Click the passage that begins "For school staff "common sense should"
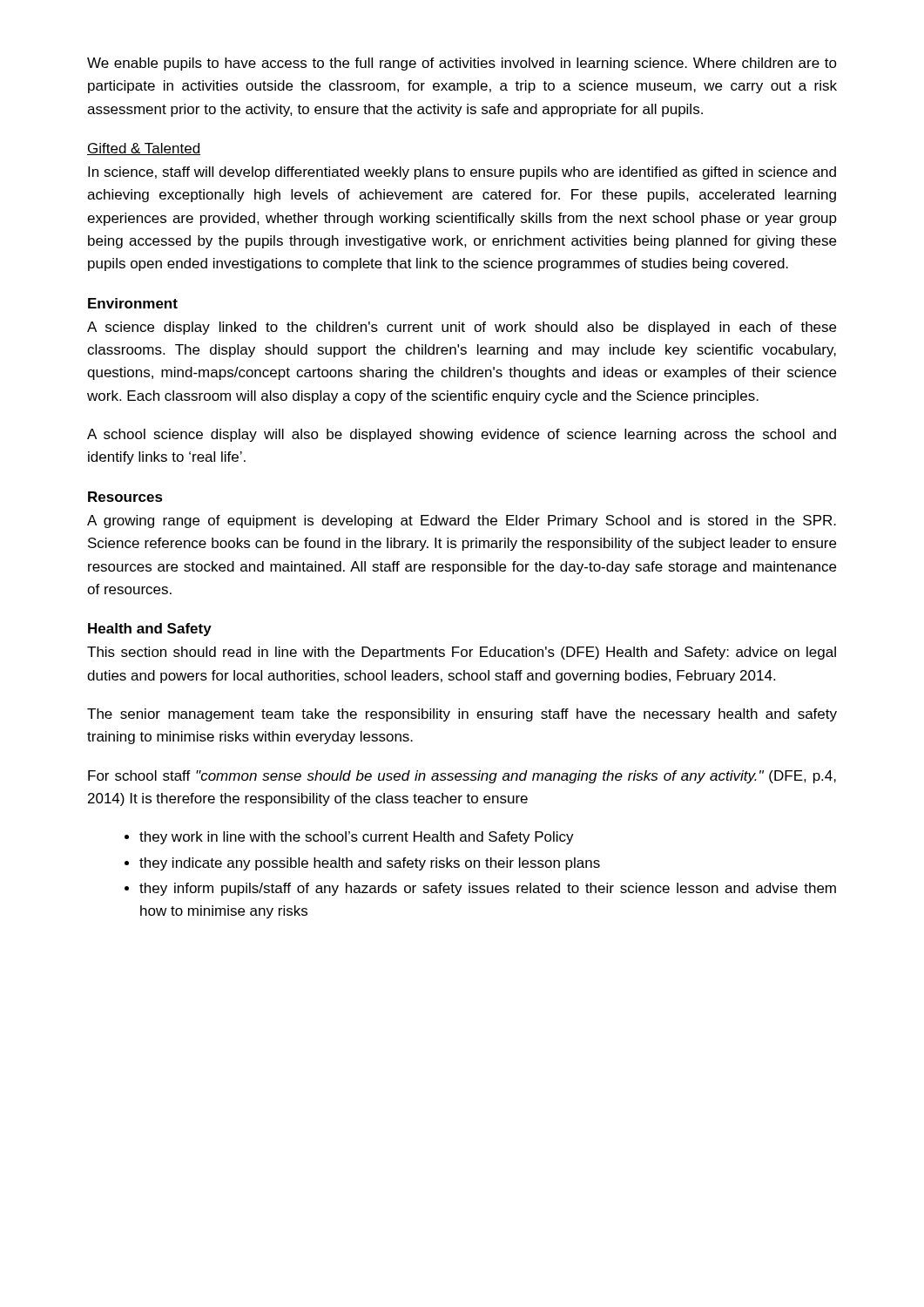The height and width of the screenshot is (1307, 924). [x=462, y=787]
